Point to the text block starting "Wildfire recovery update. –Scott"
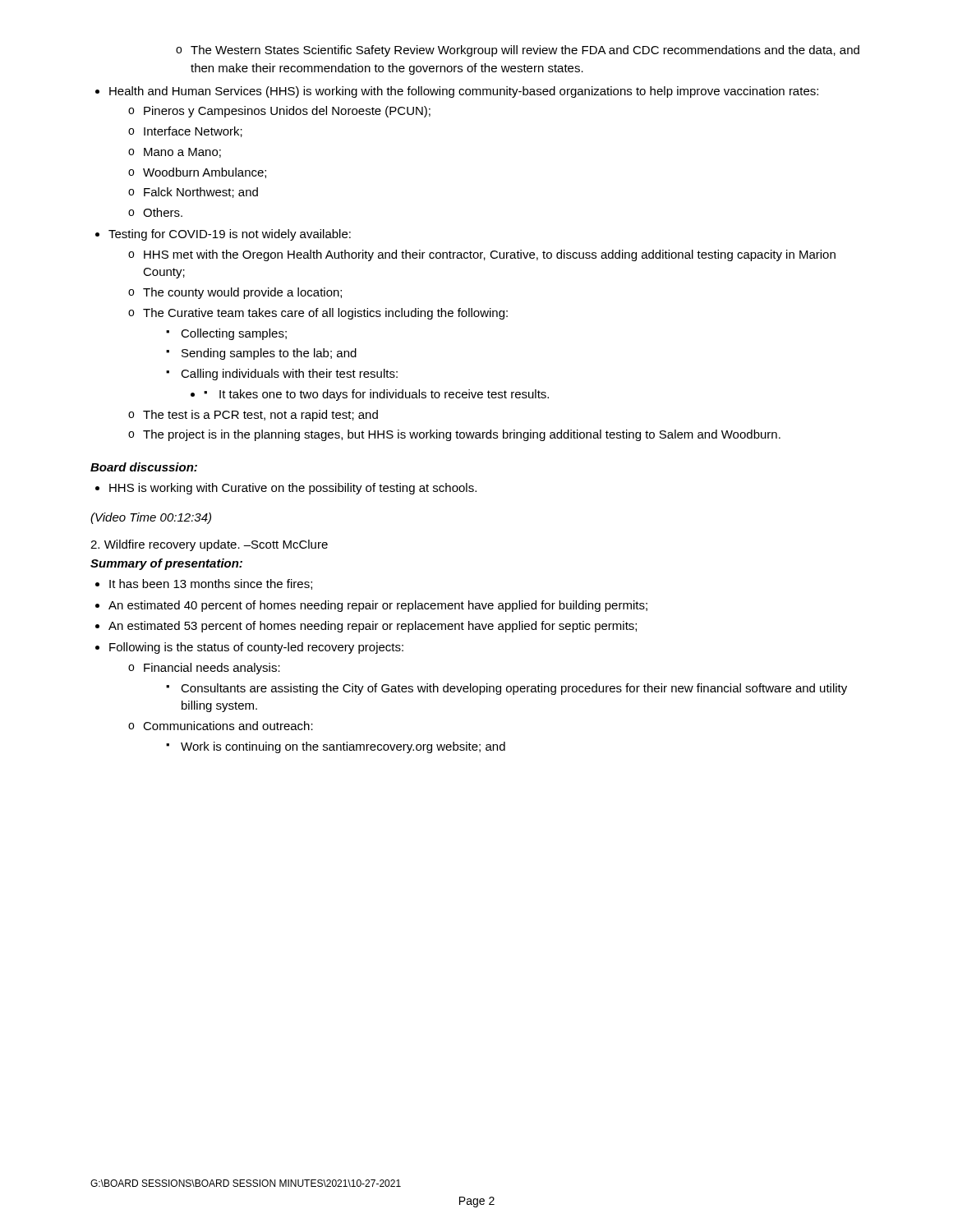953x1232 pixels. click(x=209, y=544)
